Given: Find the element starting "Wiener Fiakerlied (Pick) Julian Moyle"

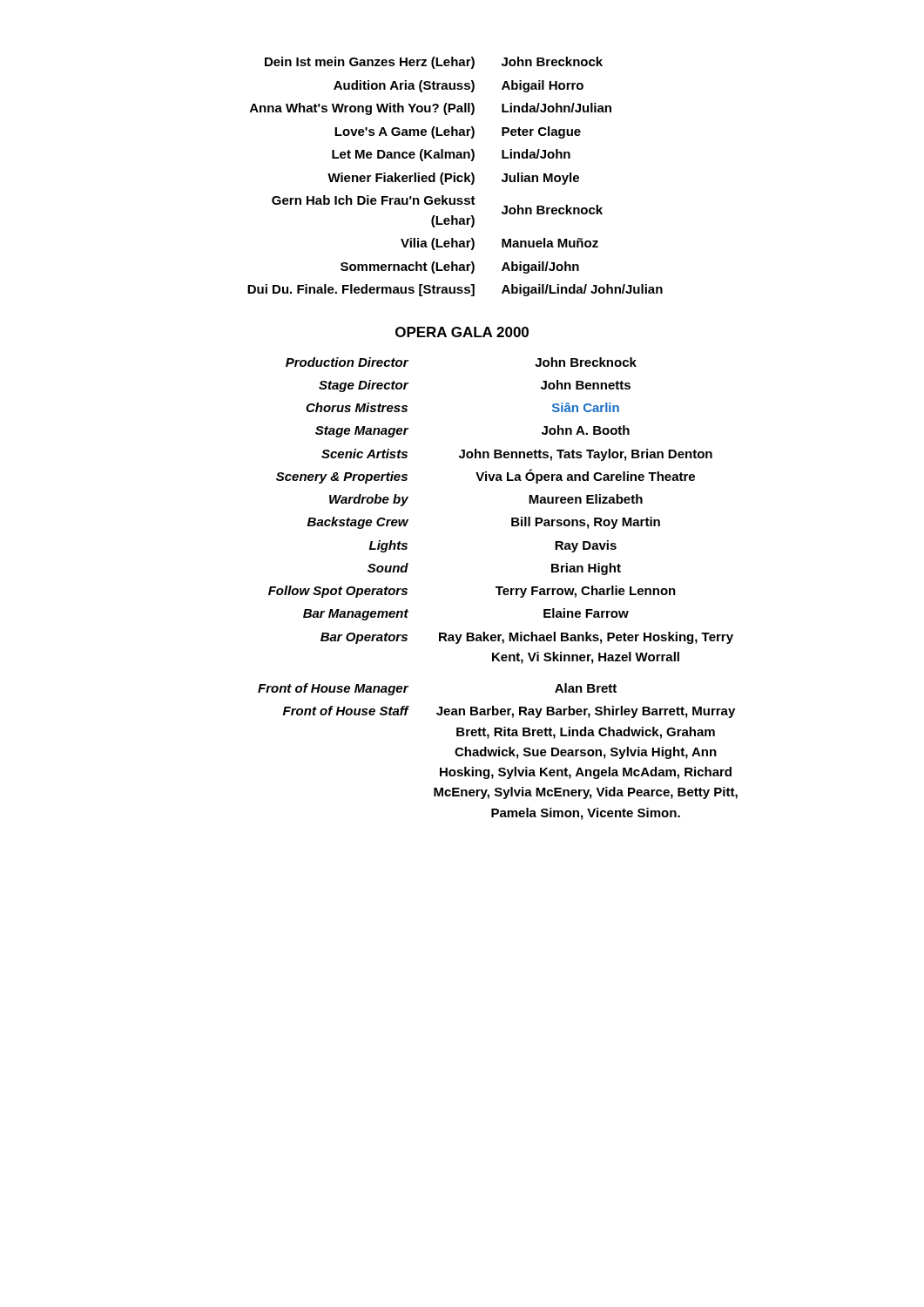Looking at the screenshot, I should pos(462,177).
